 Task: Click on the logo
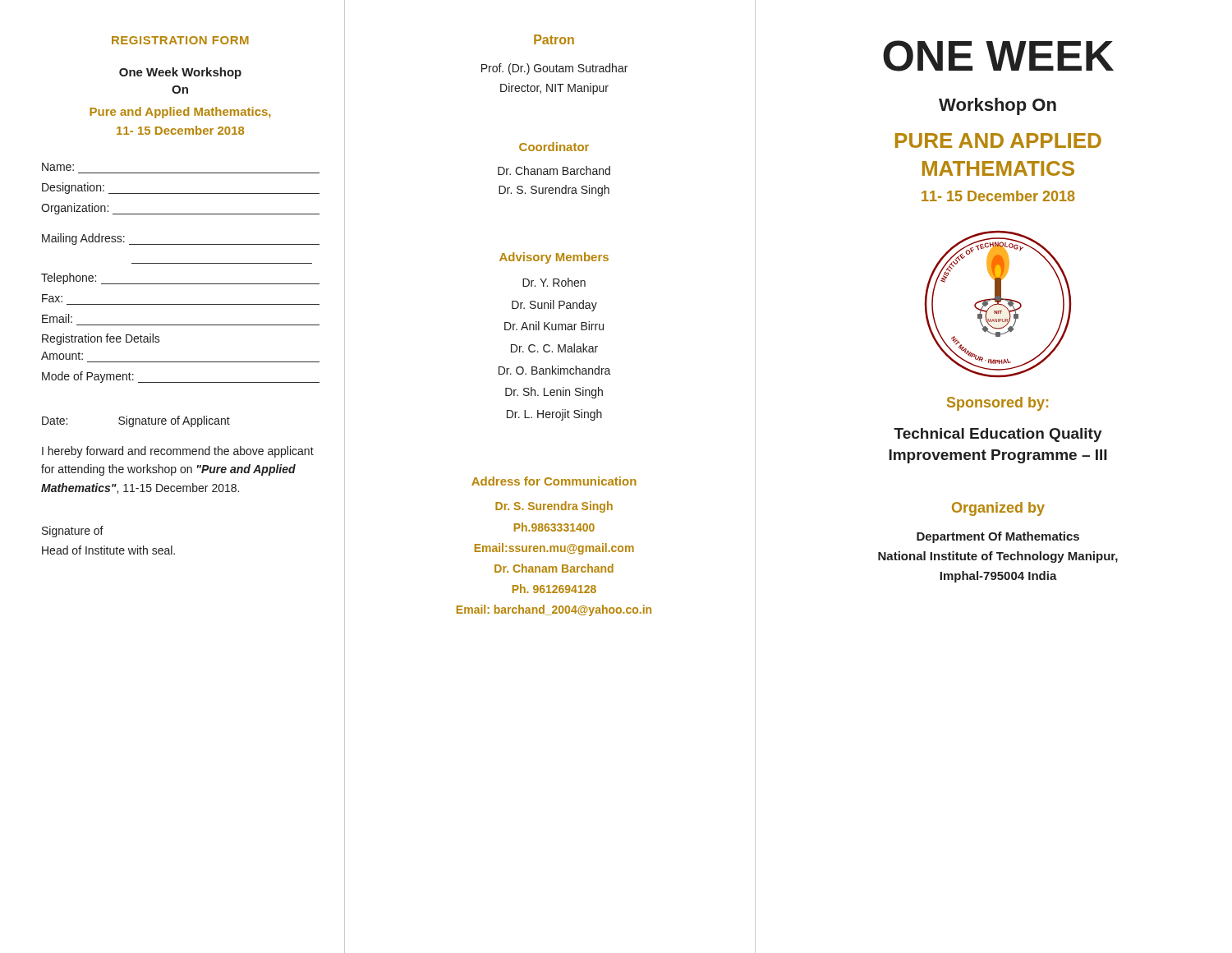point(998,304)
